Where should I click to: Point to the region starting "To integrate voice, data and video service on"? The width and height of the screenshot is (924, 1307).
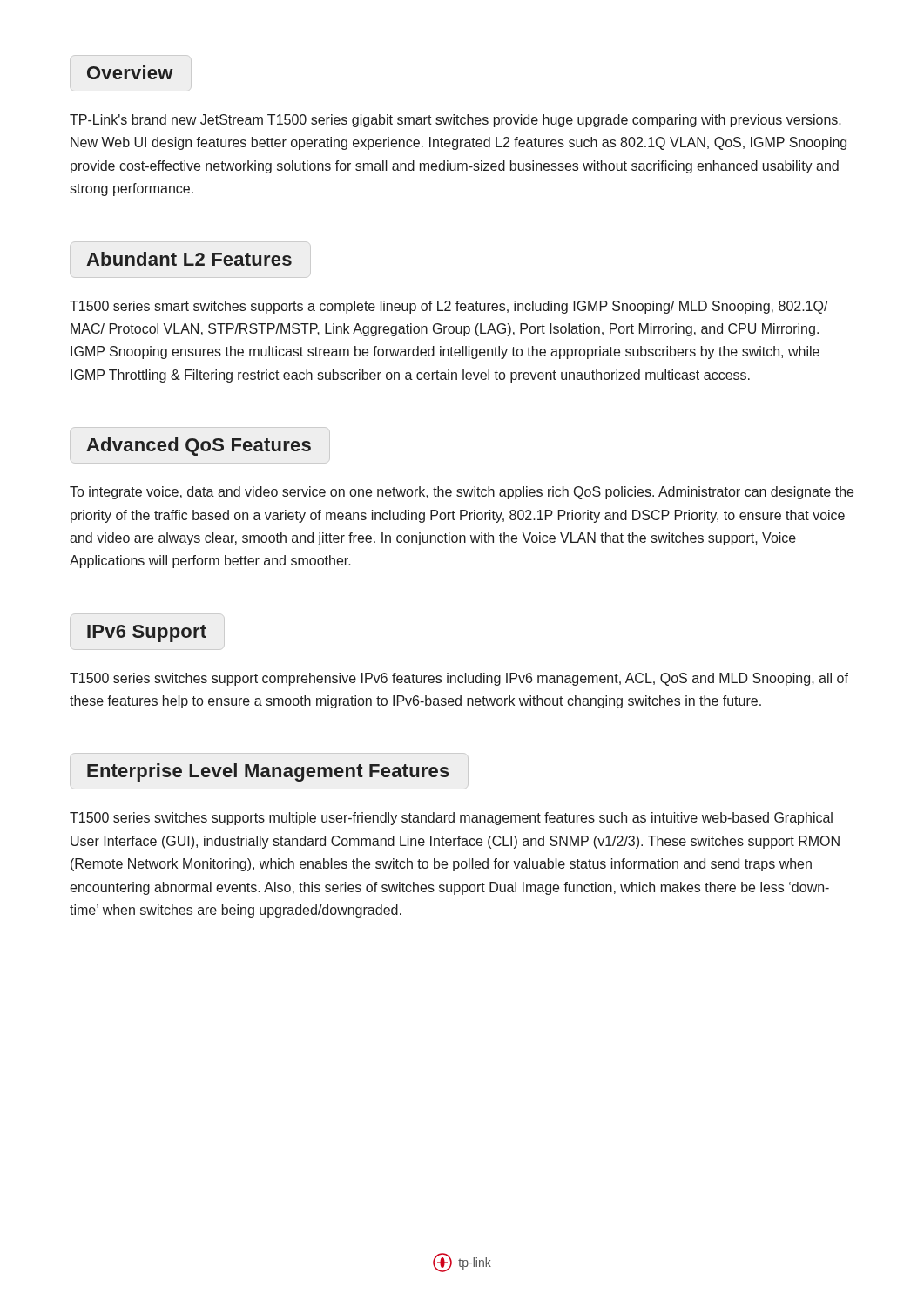tap(462, 527)
